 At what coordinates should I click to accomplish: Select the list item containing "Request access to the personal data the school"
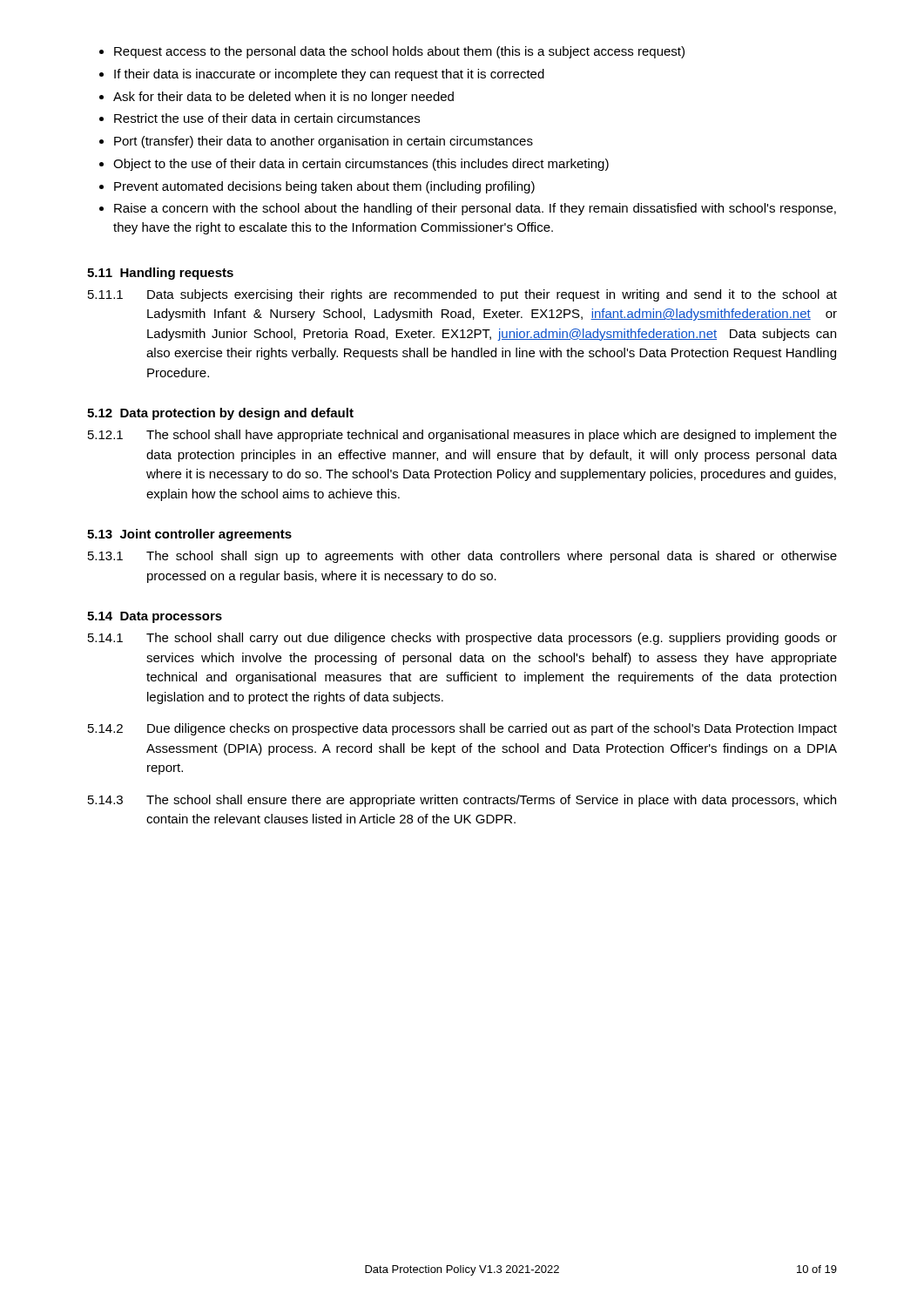pyautogui.click(x=399, y=51)
